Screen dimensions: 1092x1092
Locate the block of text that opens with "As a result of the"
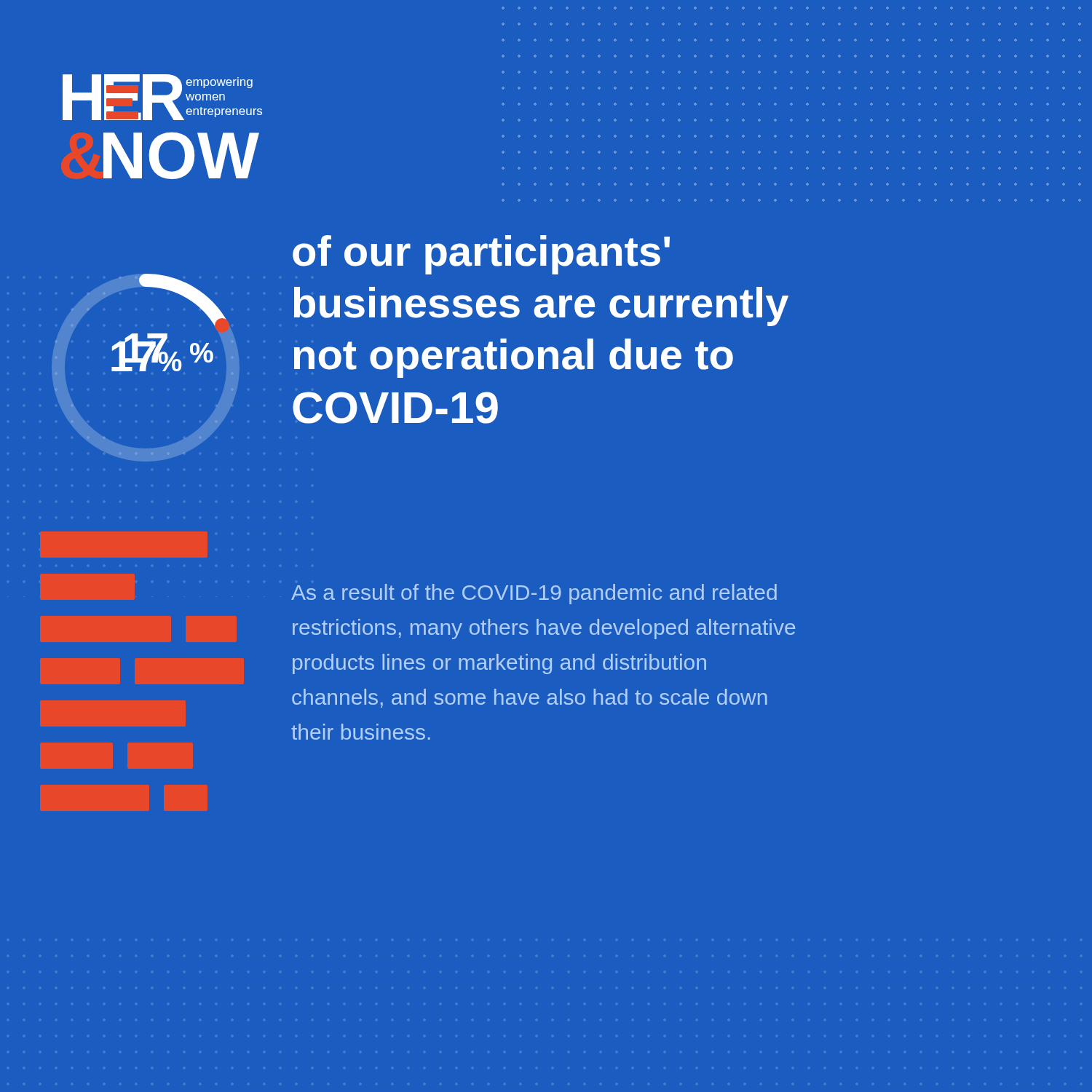pyautogui.click(x=546, y=663)
